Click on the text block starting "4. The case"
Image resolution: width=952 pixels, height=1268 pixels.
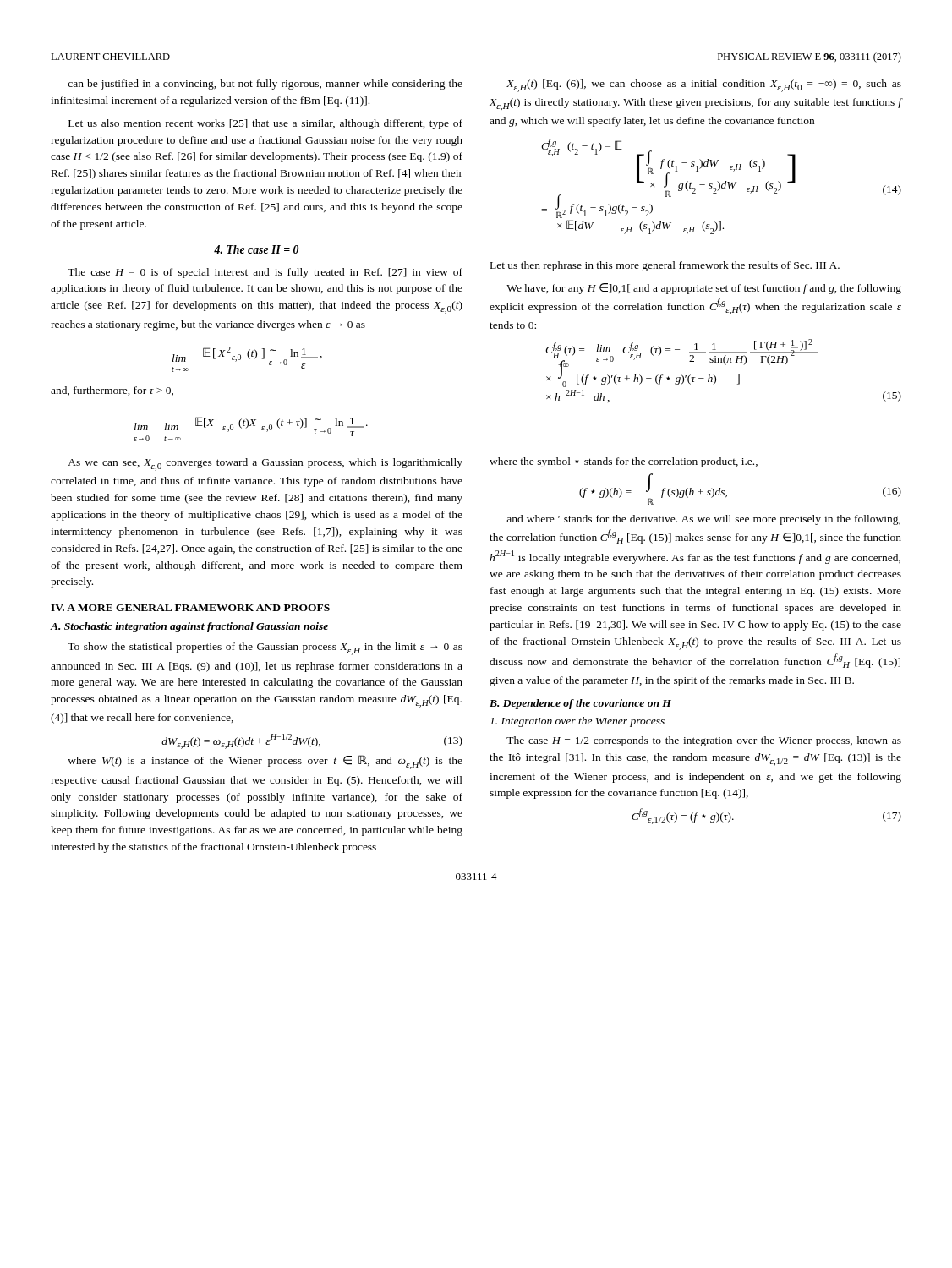[x=257, y=249]
